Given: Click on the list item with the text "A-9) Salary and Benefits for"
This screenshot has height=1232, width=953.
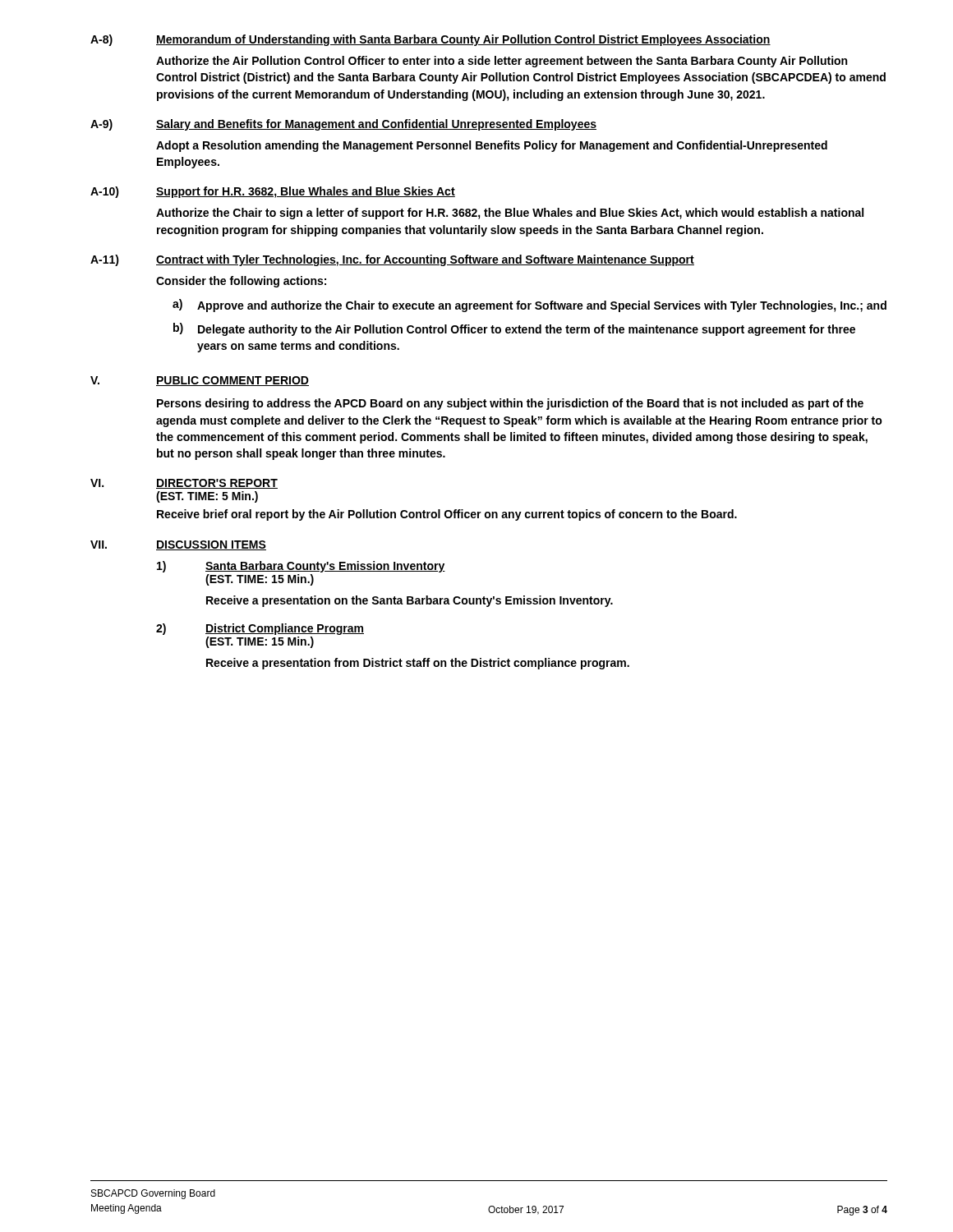Looking at the screenshot, I should pyautogui.click(x=489, y=144).
